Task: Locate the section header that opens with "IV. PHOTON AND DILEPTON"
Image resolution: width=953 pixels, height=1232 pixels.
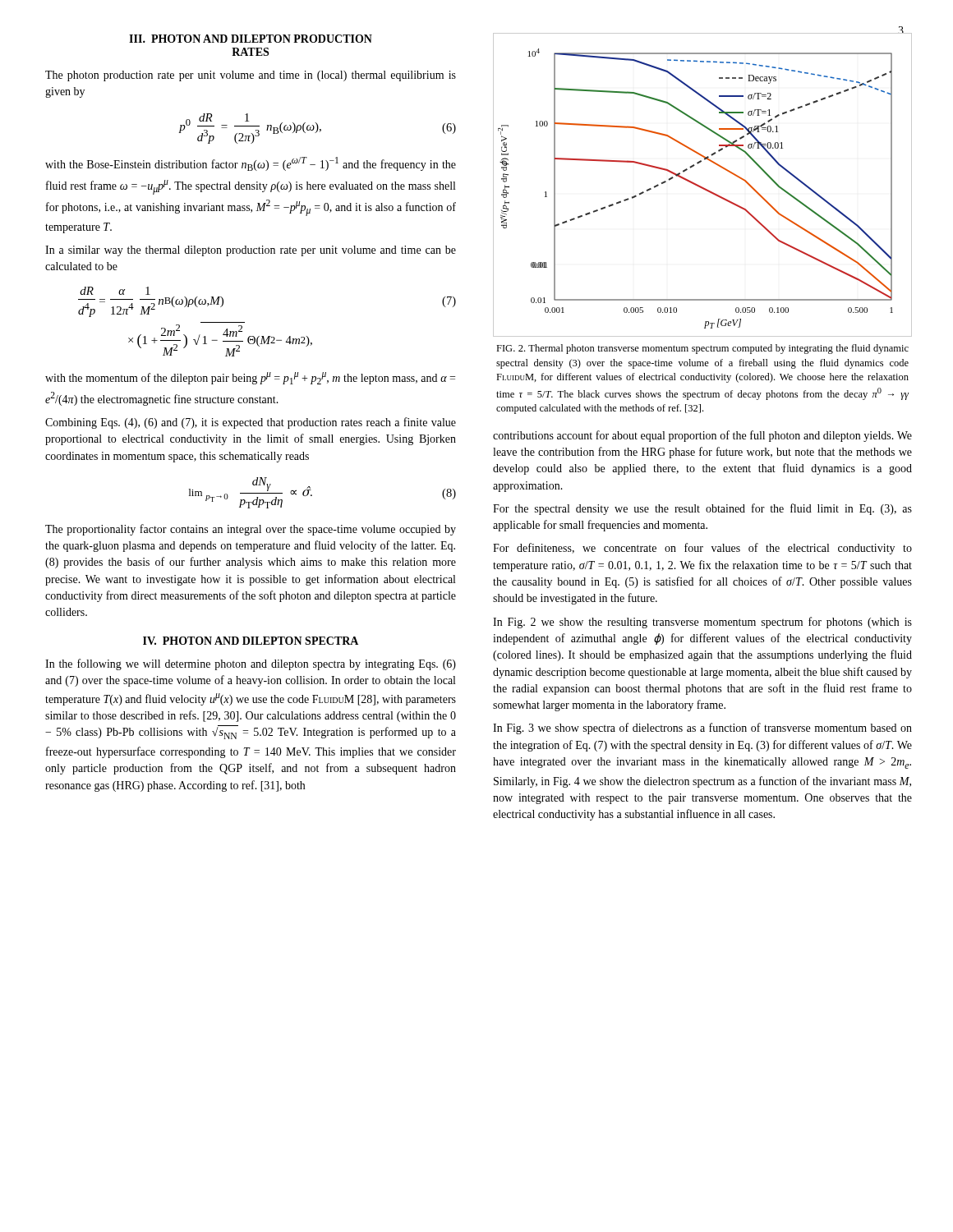Action: (251, 641)
